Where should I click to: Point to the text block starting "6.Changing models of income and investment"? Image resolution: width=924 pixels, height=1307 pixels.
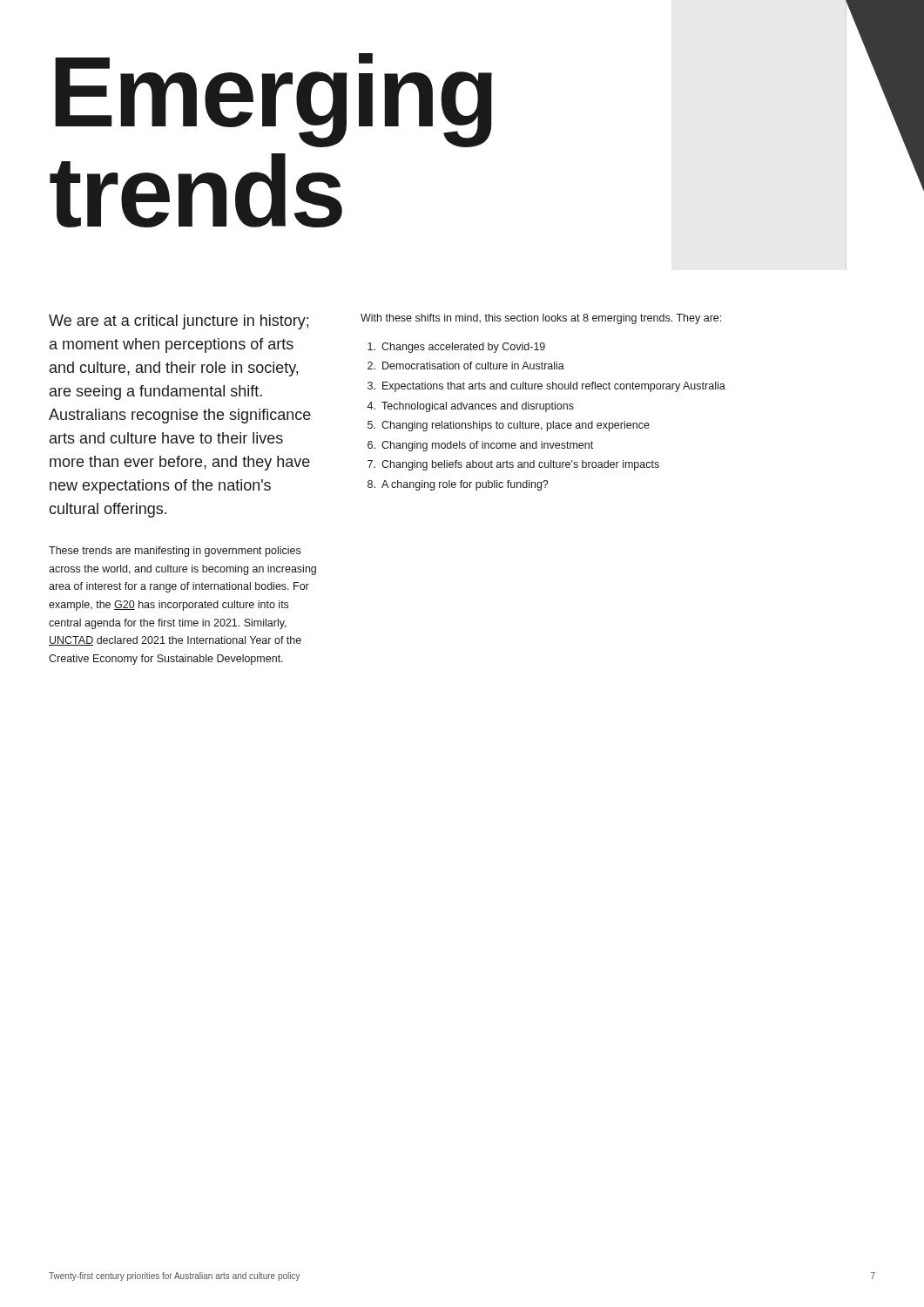477,445
